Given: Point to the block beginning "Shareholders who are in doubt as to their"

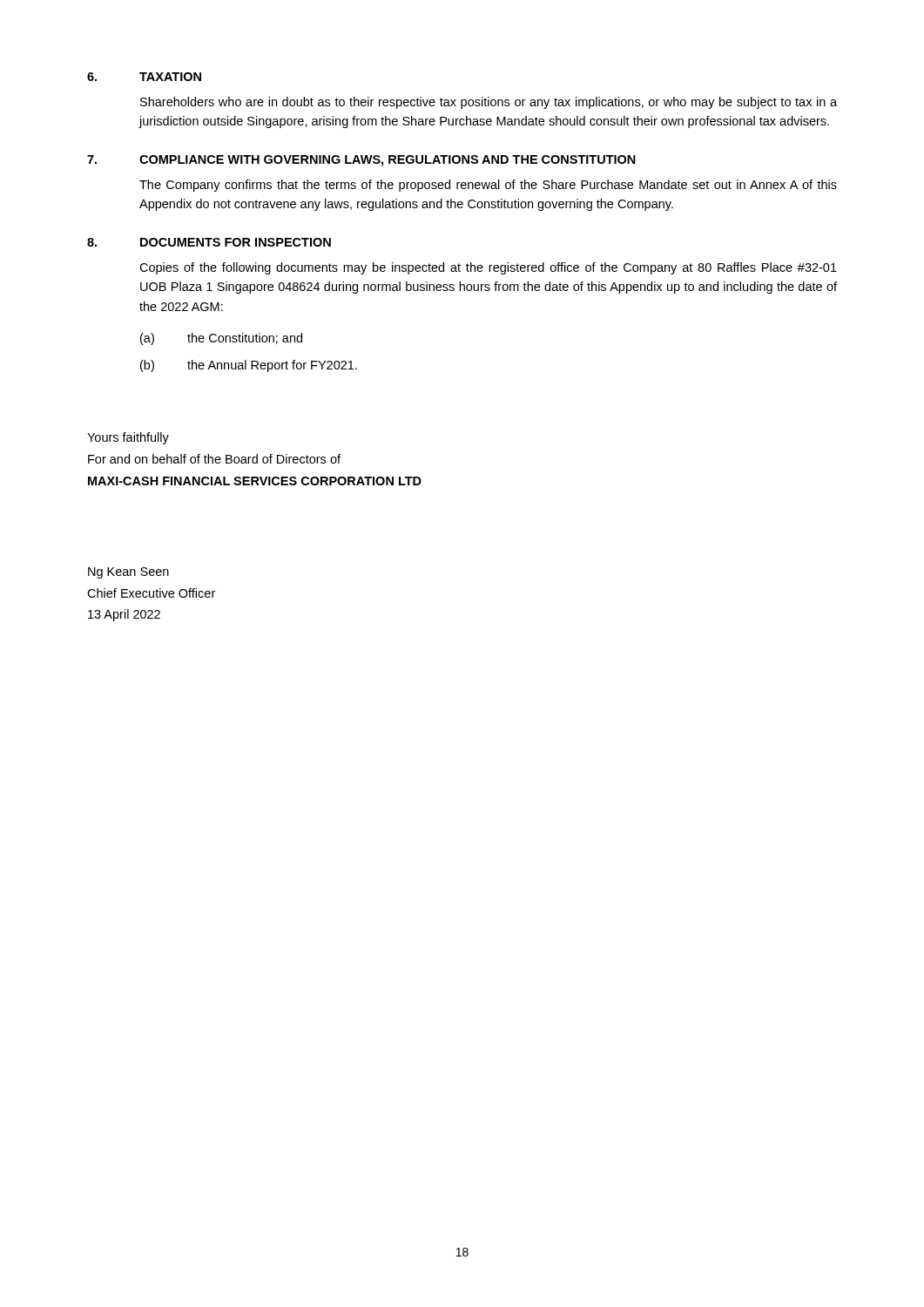Looking at the screenshot, I should pos(488,112).
